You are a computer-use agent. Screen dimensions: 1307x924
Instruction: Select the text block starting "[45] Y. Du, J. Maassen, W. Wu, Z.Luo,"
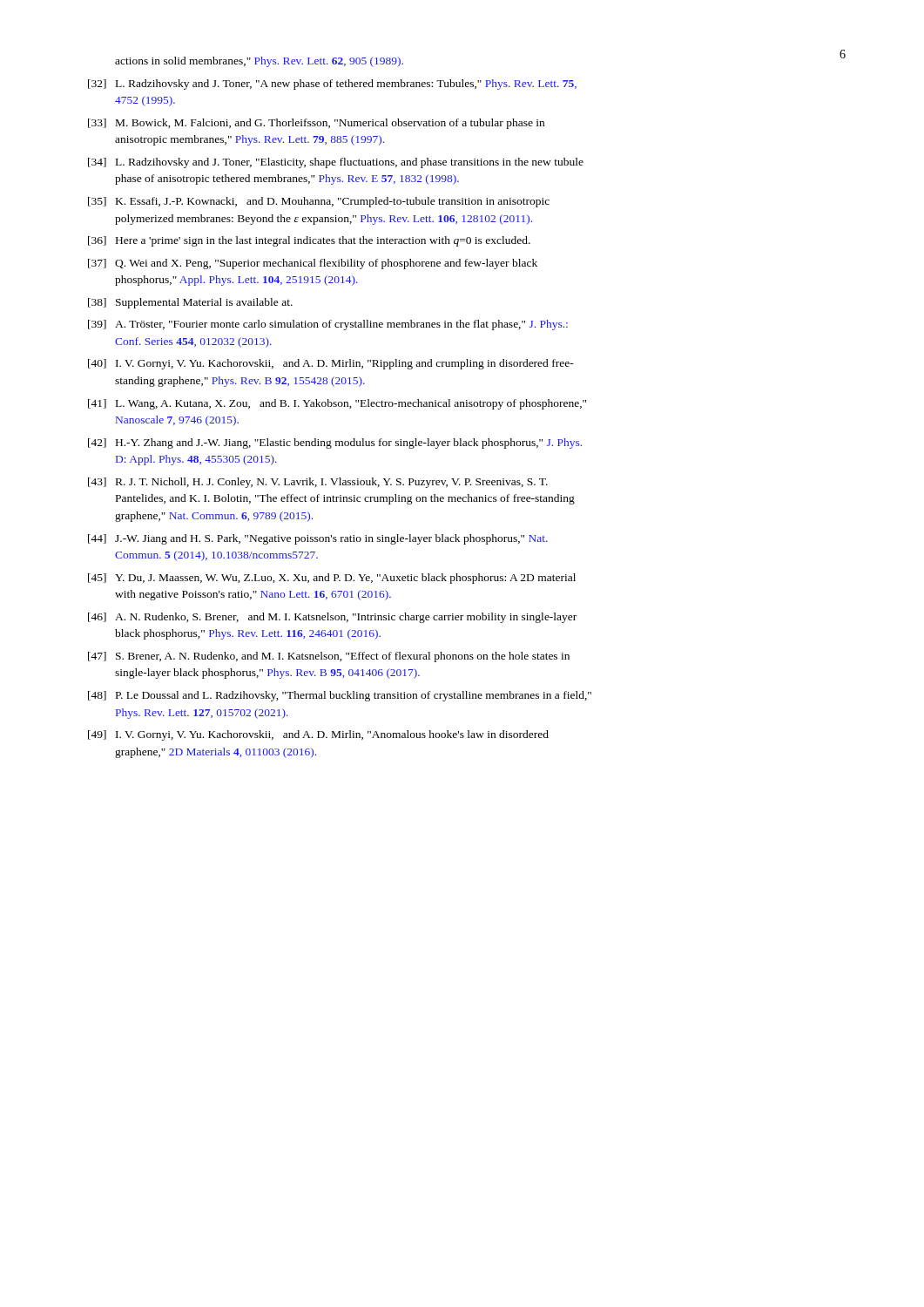click(x=340, y=586)
